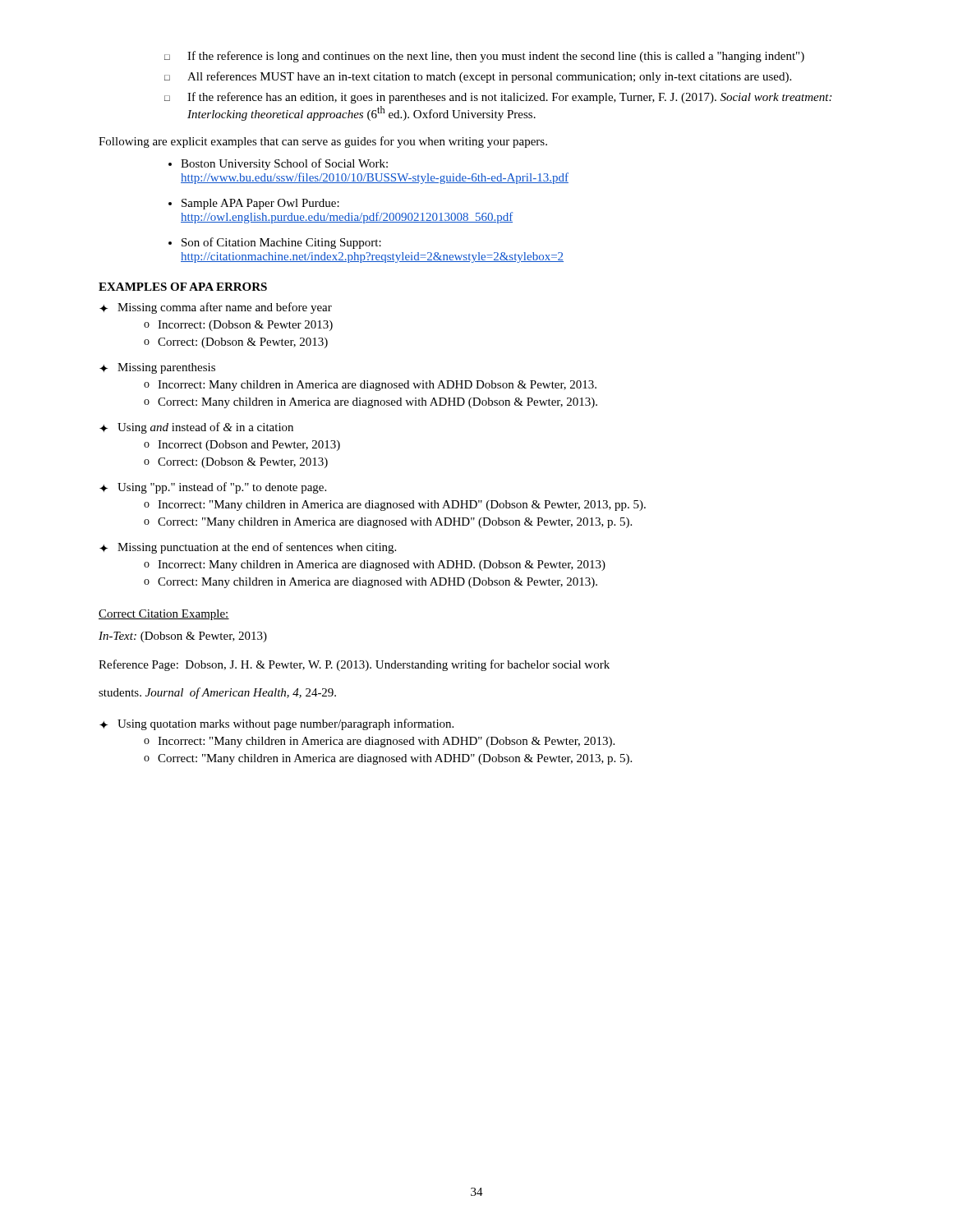Find "EXAMPLES OF APA ERRORS" on this page
Screen dimensions: 1232x953
tap(183, 287)
